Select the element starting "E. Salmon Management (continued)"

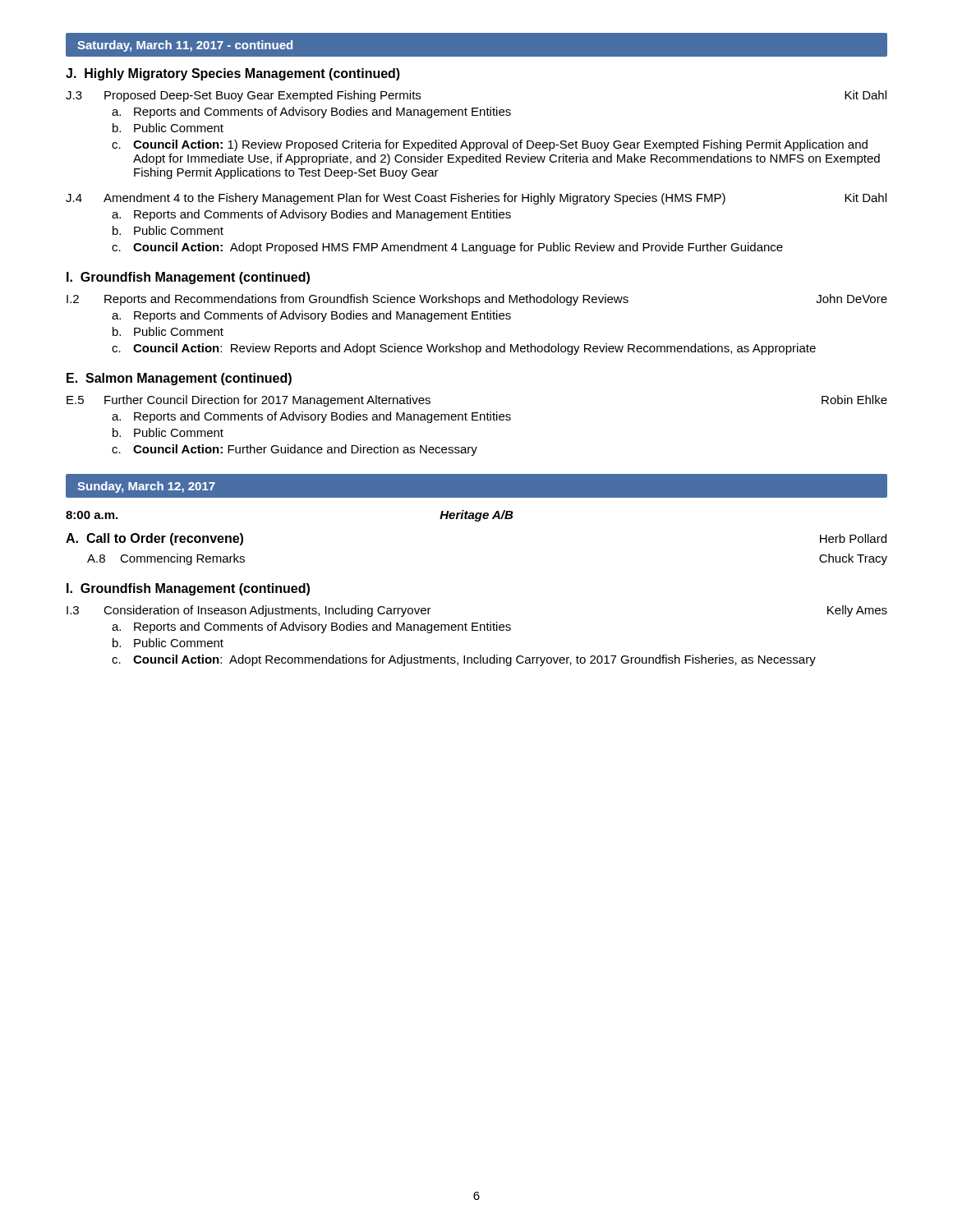(179, 378)
